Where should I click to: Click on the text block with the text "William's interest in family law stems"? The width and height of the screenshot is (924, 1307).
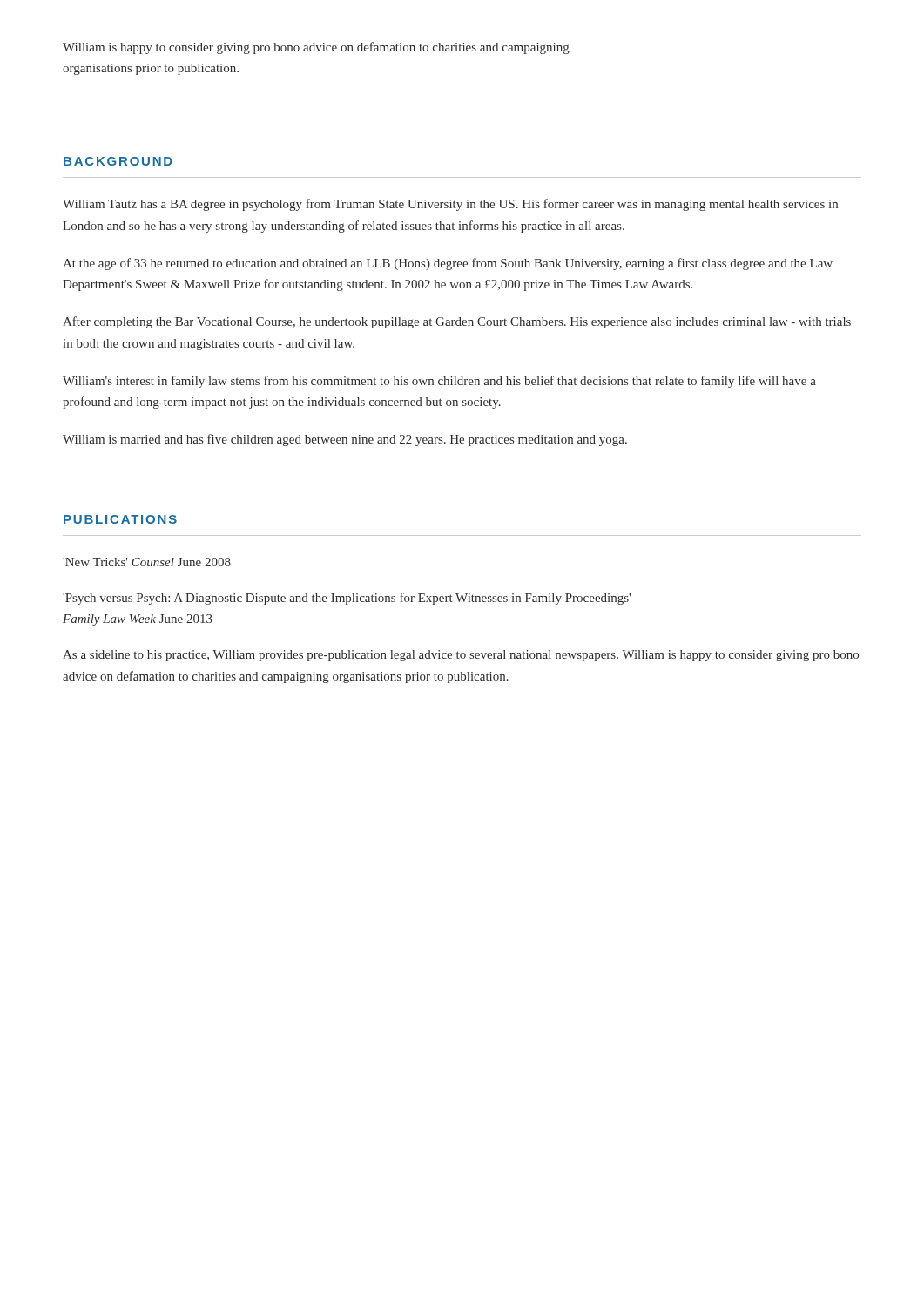click(439, 391)
